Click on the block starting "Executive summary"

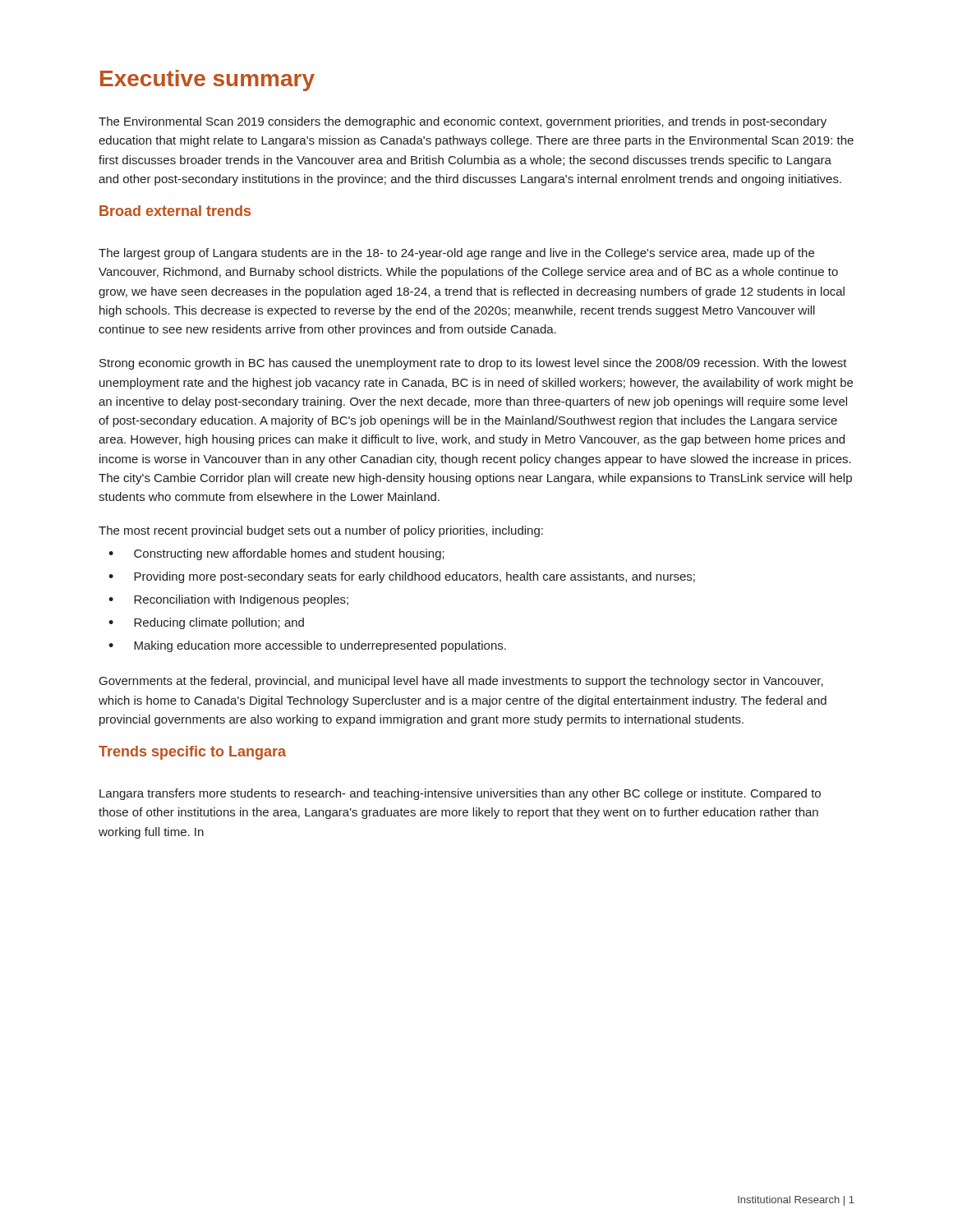(x=207, y=80)
